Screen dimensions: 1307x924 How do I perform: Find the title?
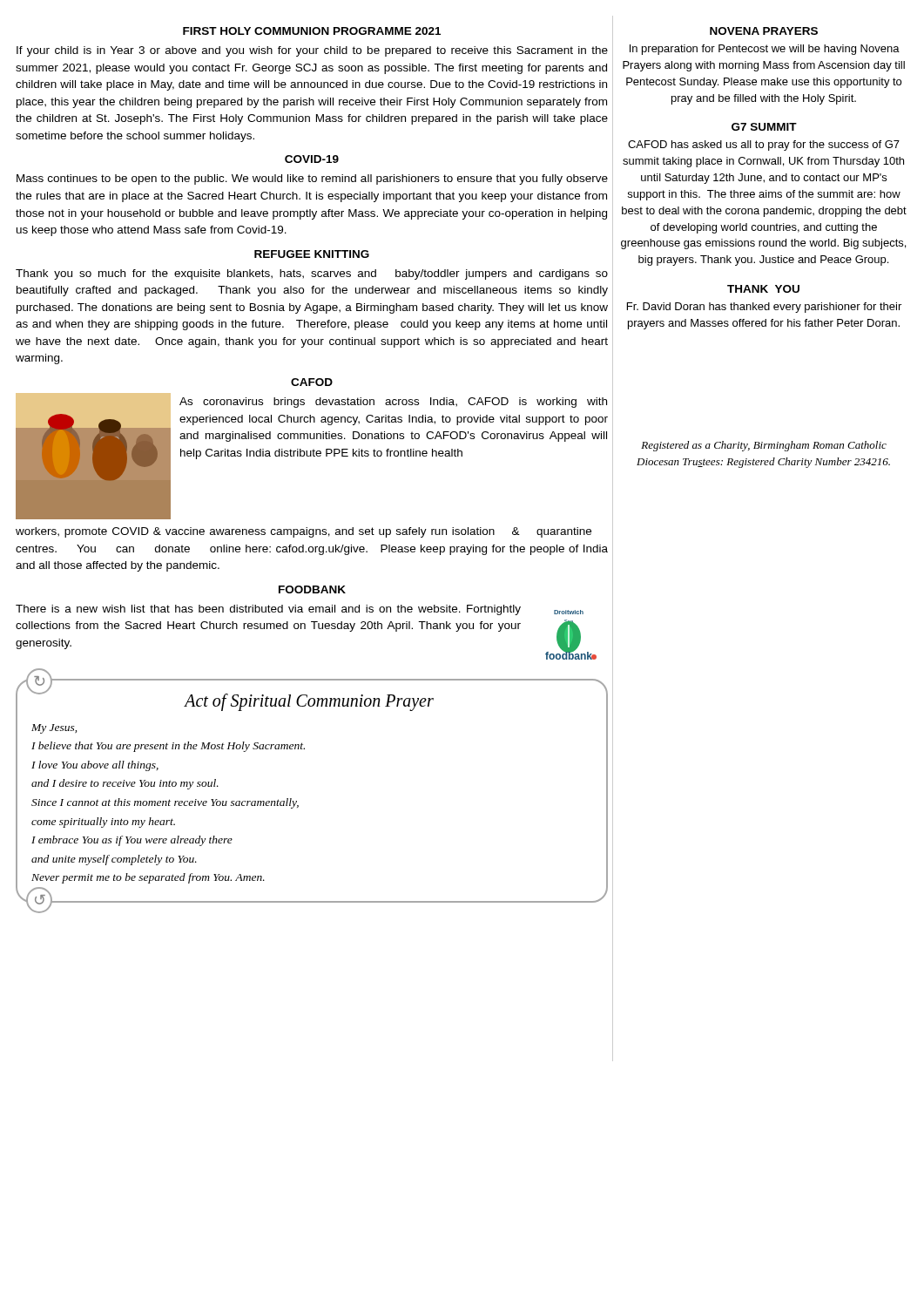tap(309, 700)
